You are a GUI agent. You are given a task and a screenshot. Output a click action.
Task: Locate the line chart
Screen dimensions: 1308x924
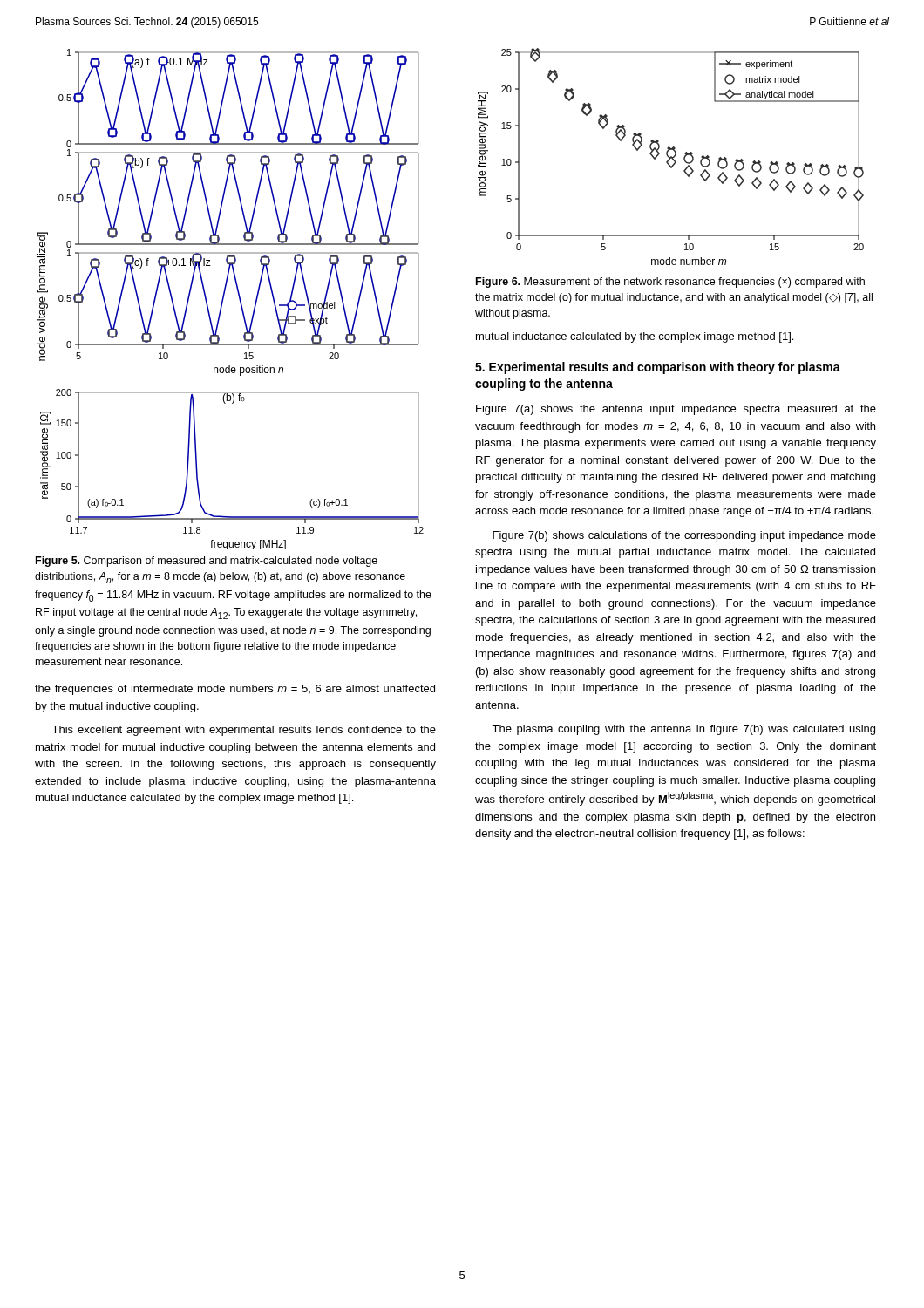point(676,157)
